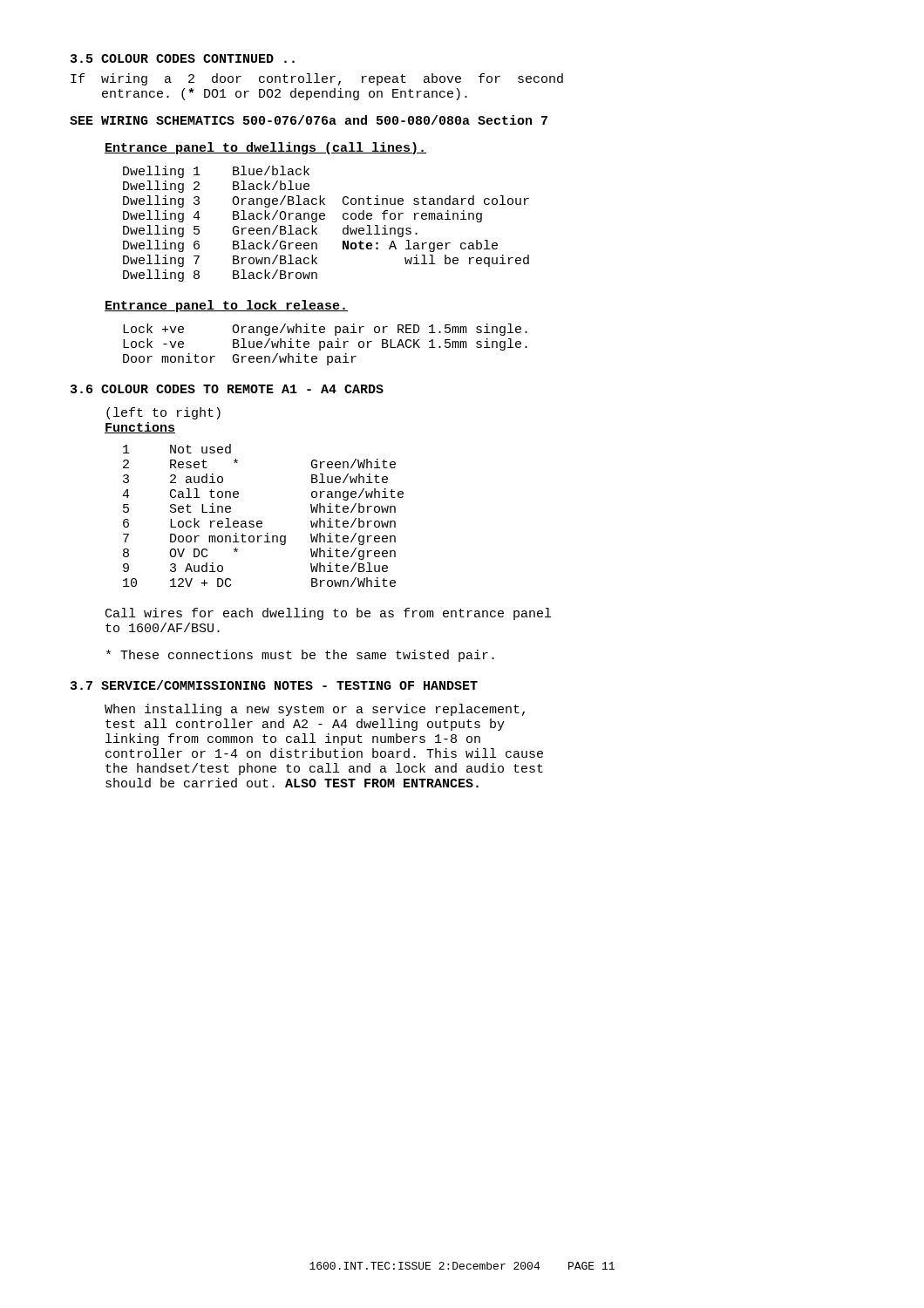Point to the element starting "3.5 COLOUR CODES CONTINUED .."

tap(184, 60)
